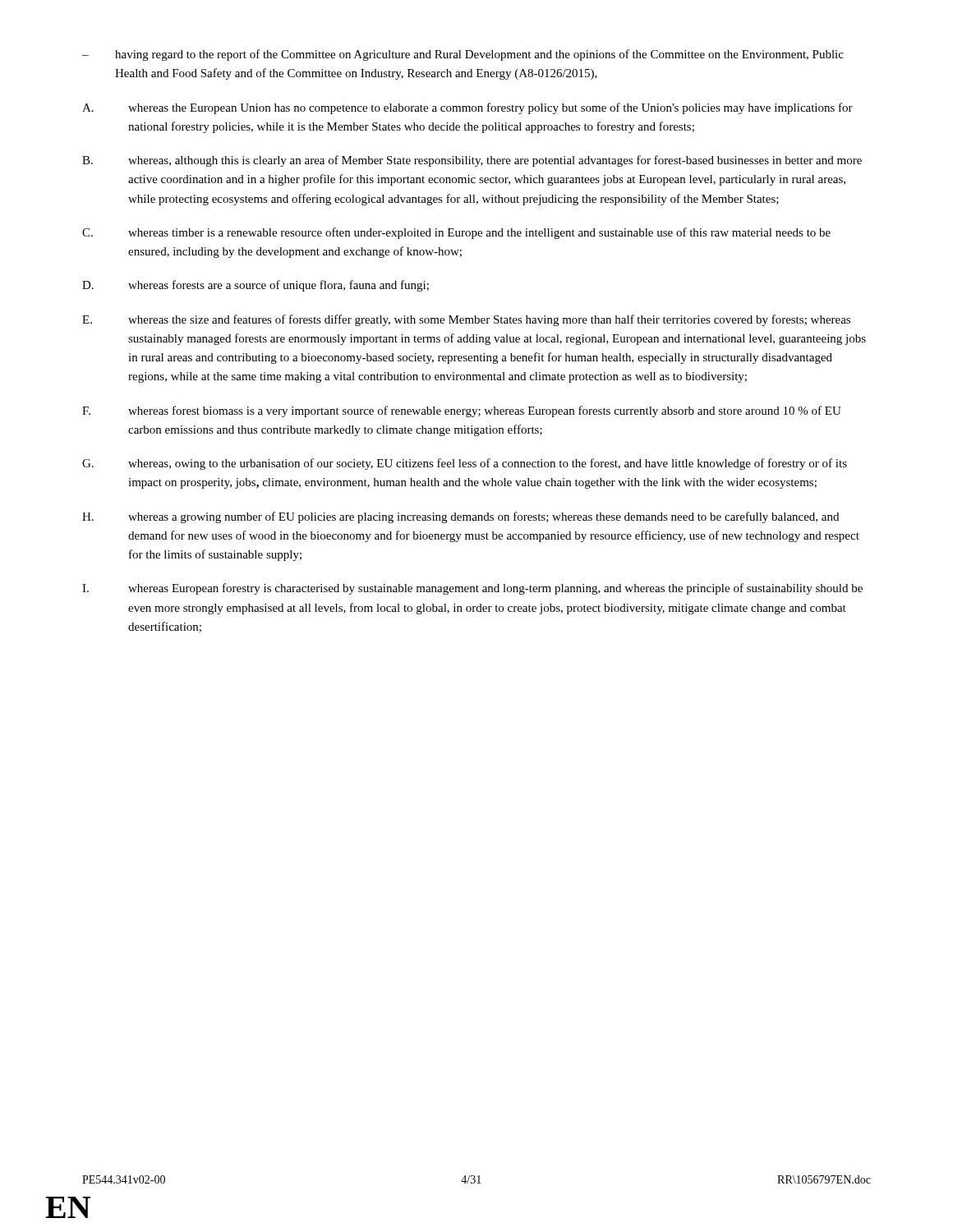Locate the block of text that opens with "G. whereas, owing to the urbanisation of our"

[x=476, y=473]
